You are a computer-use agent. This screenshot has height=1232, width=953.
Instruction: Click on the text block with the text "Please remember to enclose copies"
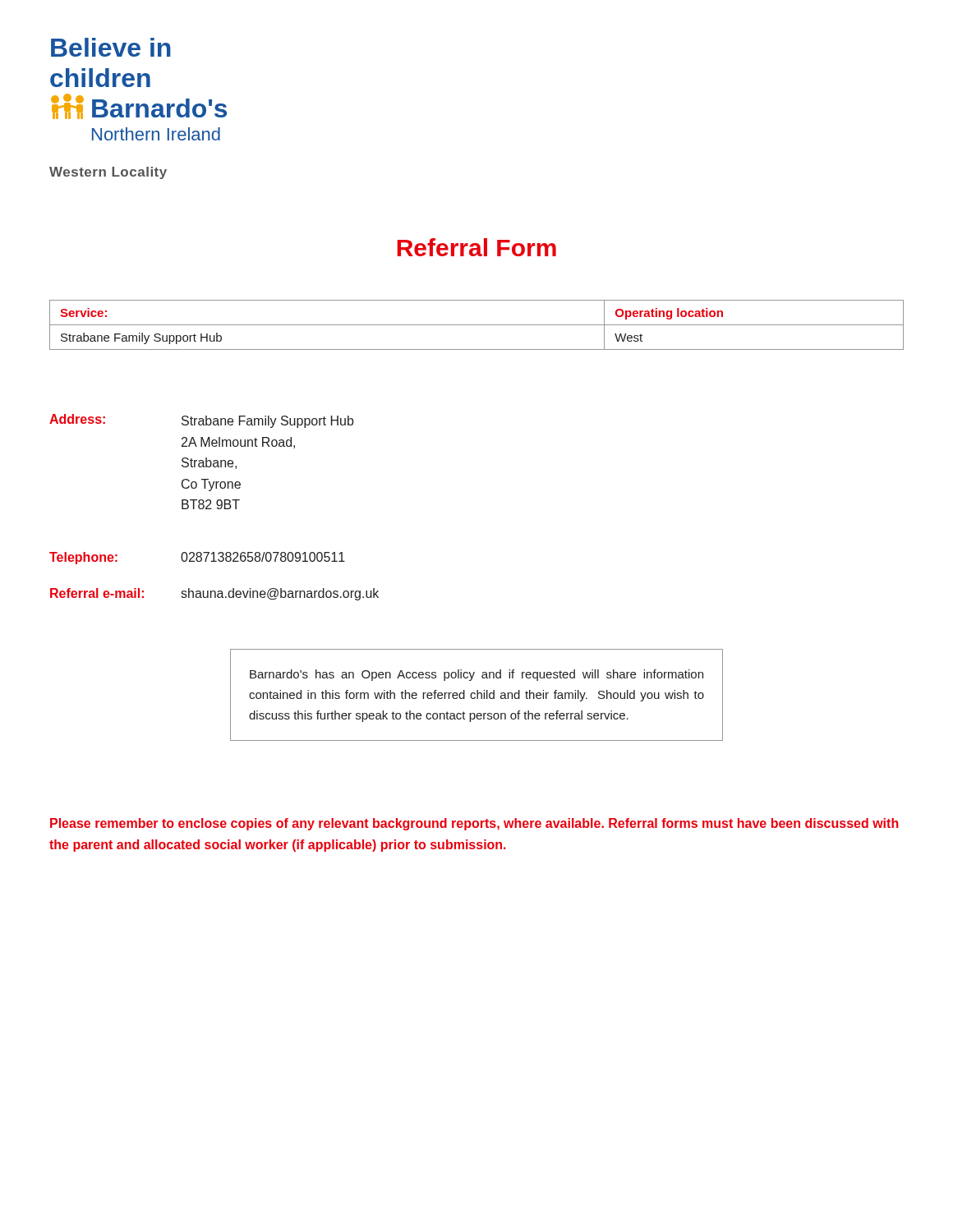pyautogui.click(x=474, y=834)
